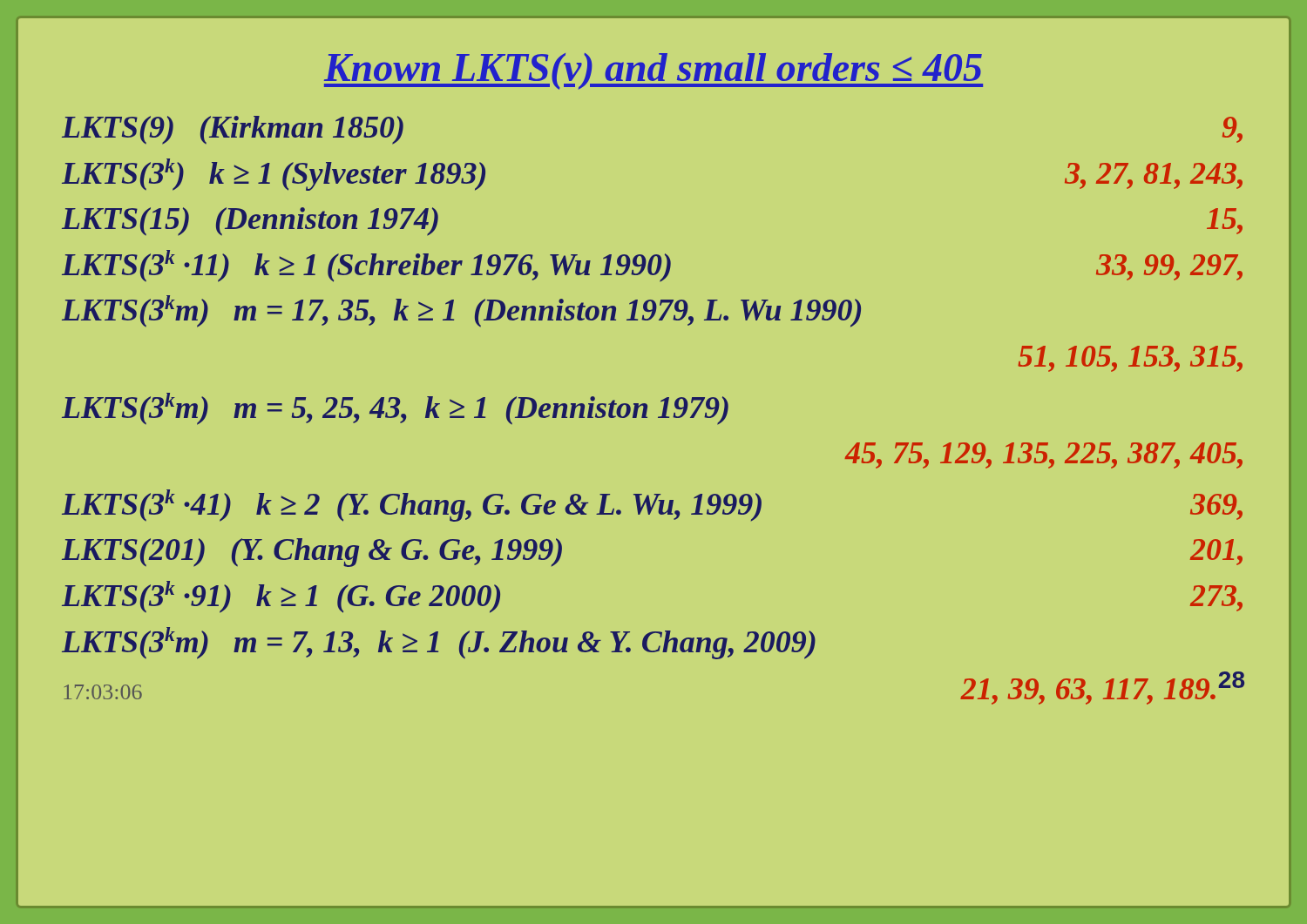The height and width of the screenshot is (924, 1307).
Task: Click on the passage starting "LKTS(3km) m = 5, 25,"
Action: 396,406
